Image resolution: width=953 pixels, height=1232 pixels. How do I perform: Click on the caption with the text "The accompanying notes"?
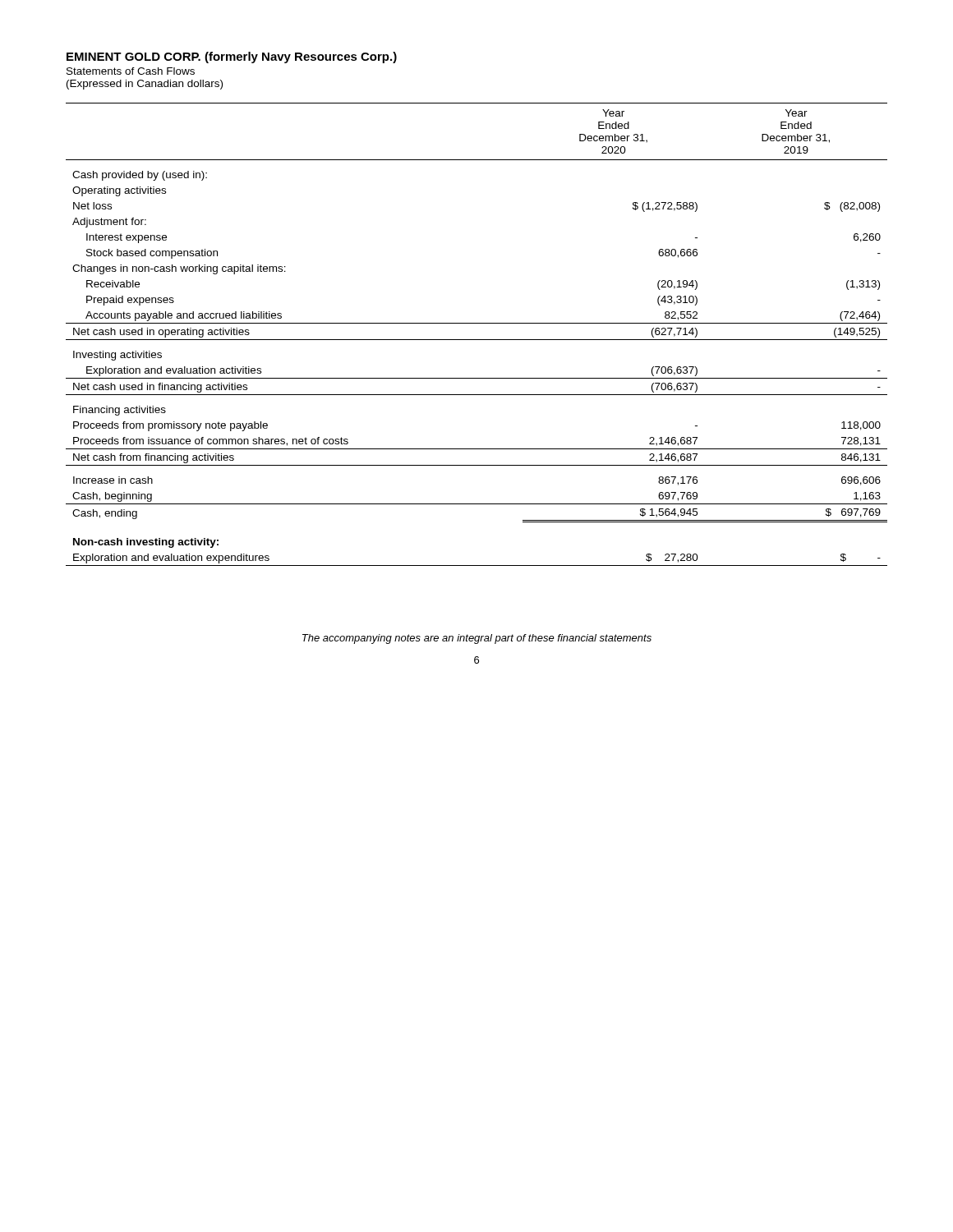(x=476, y=638)
